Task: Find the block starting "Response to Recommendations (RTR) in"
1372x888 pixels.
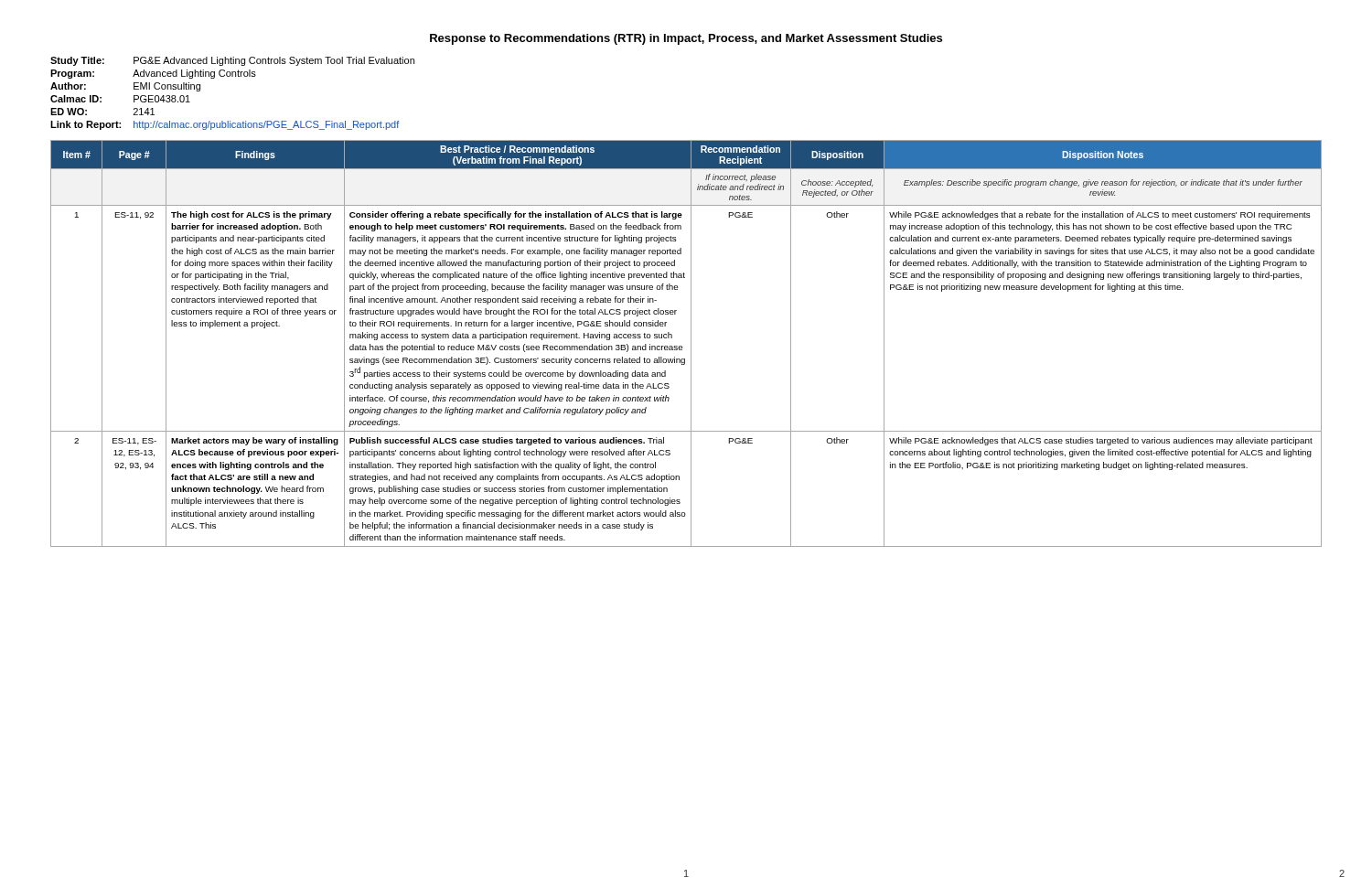Action: click(686, 38)
